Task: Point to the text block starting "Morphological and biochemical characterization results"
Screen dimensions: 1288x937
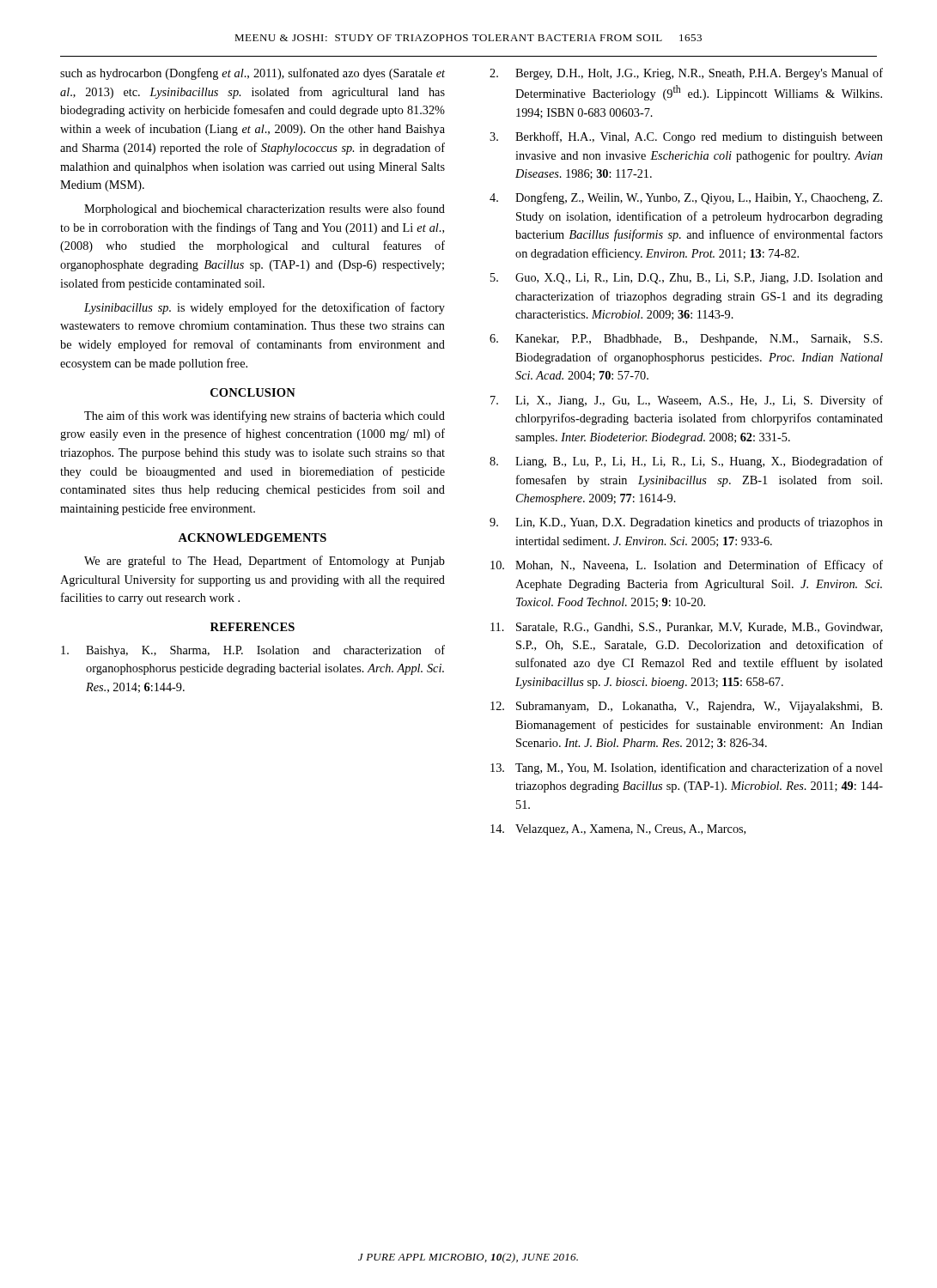Action: click(253, 247)
